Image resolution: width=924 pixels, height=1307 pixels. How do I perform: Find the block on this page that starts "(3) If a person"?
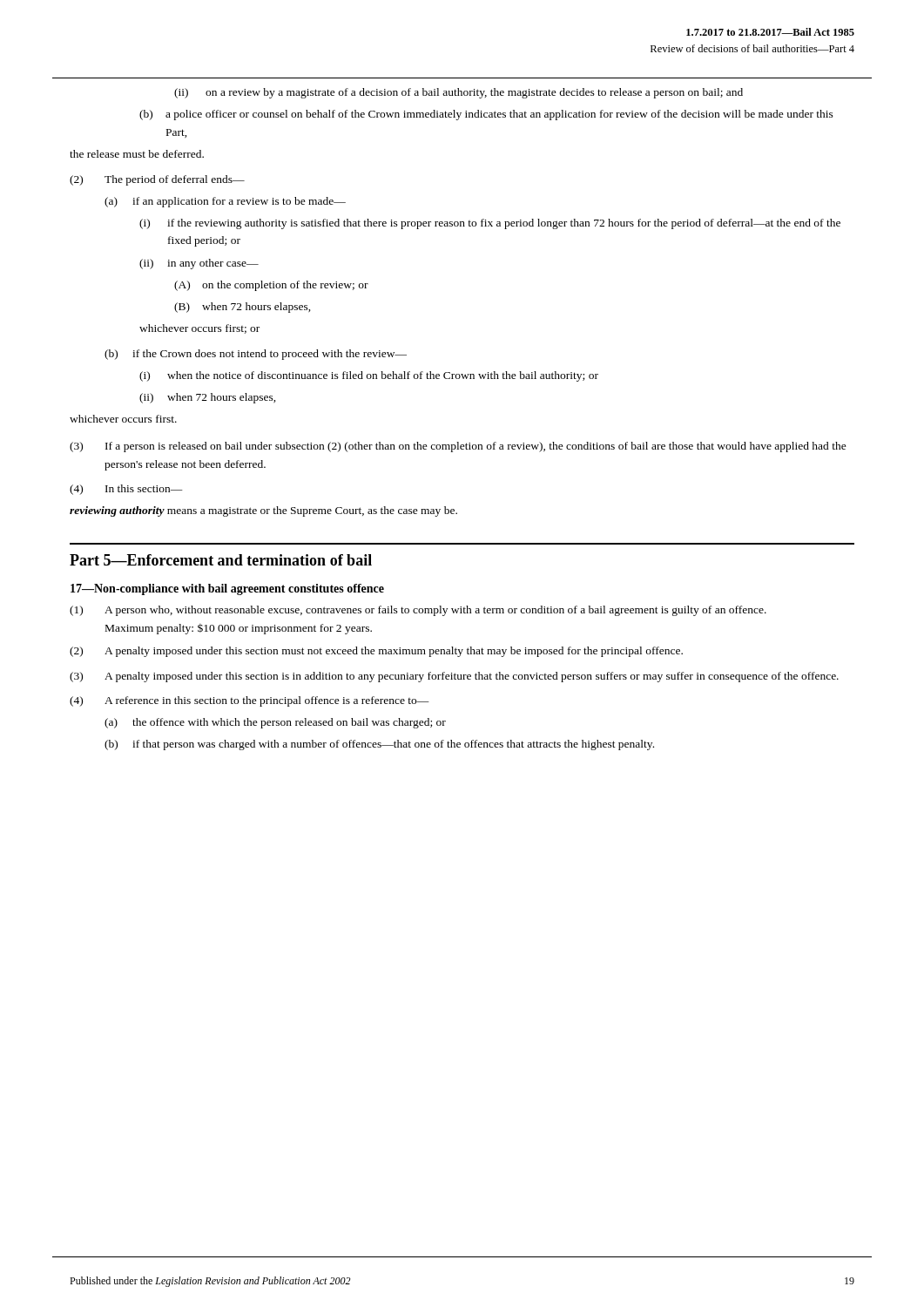[x=462, y=455]
